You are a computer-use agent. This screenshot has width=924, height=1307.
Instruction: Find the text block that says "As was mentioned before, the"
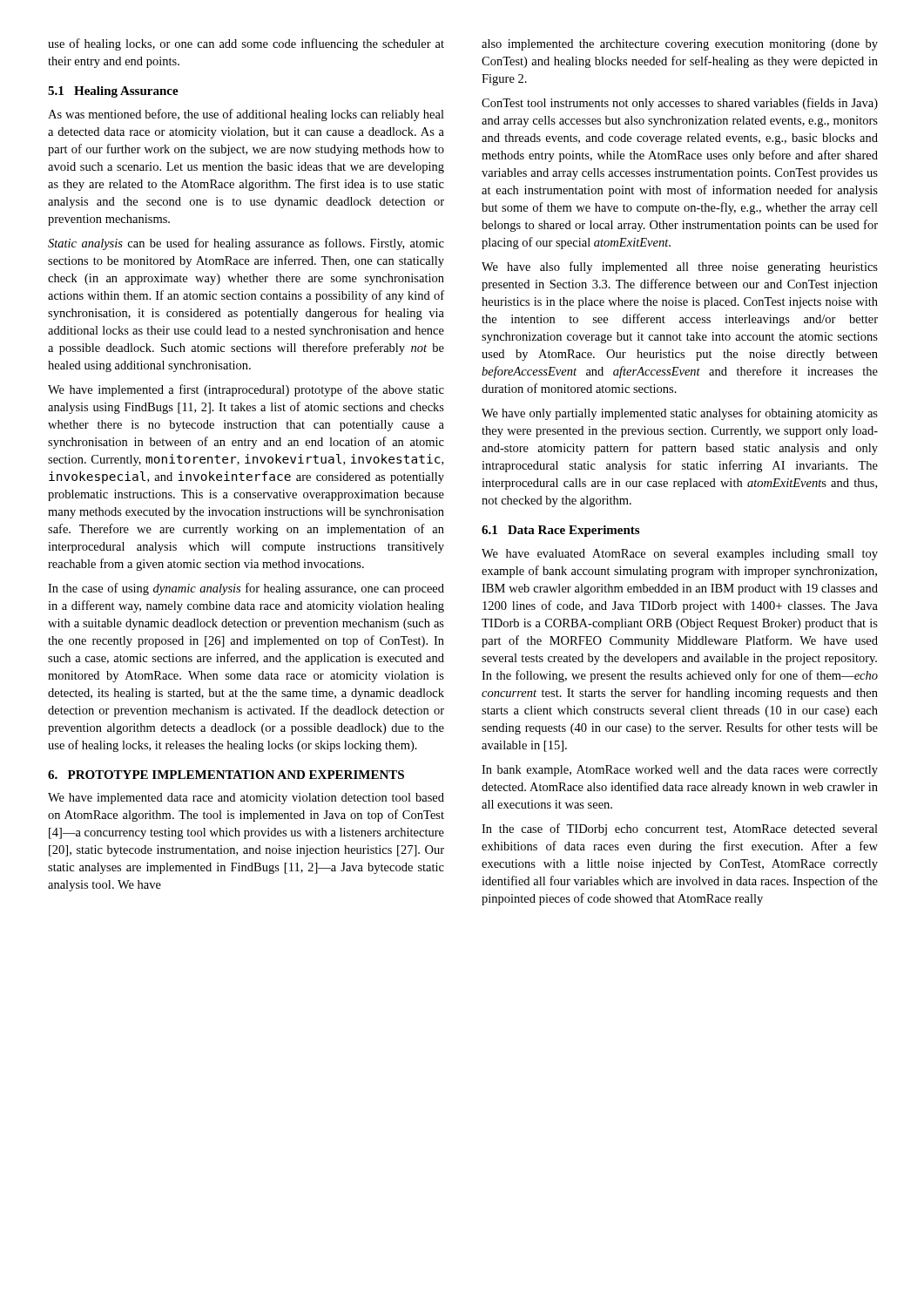tap(246, 166)
